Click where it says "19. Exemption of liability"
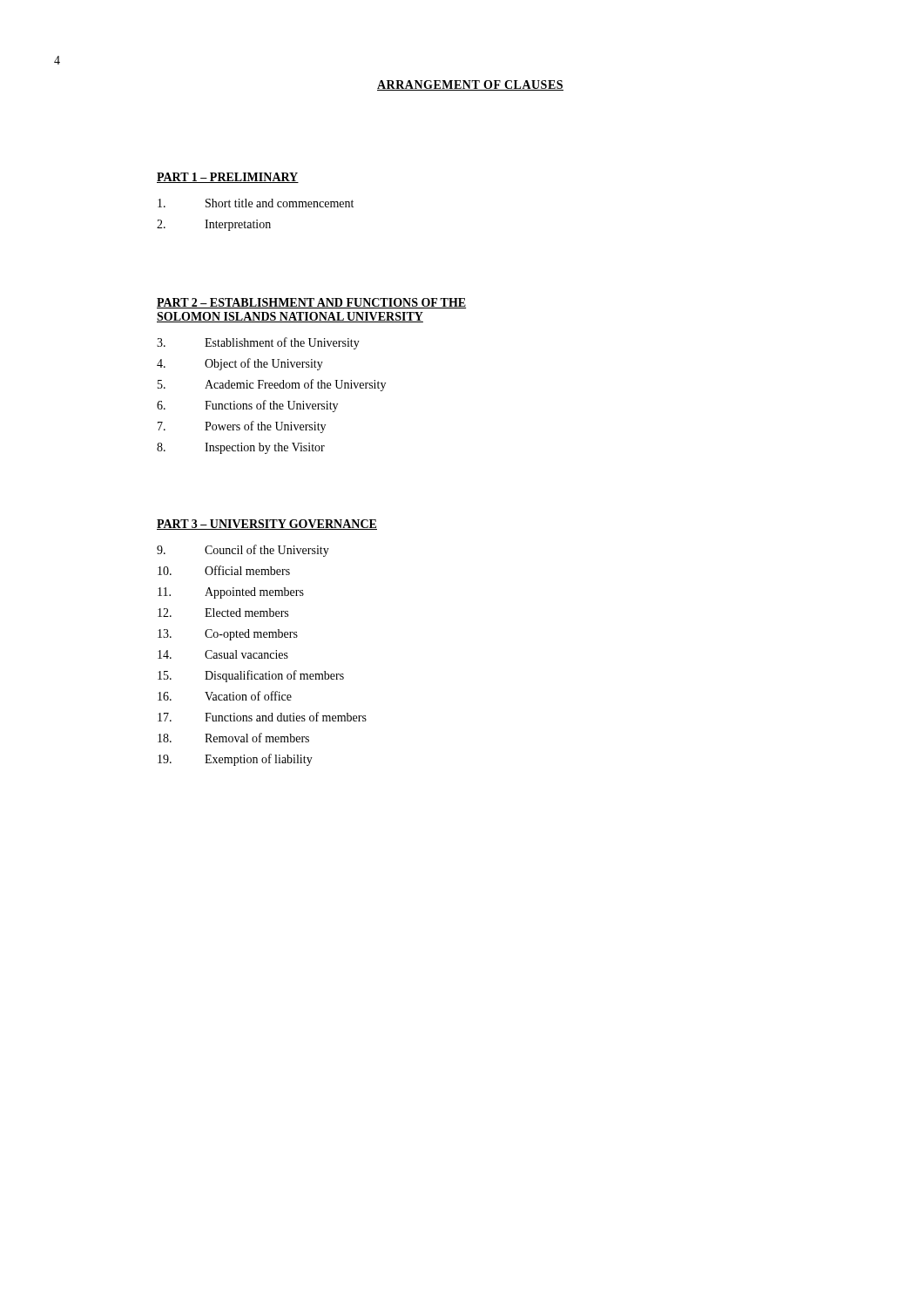 [x=235, y=760]
